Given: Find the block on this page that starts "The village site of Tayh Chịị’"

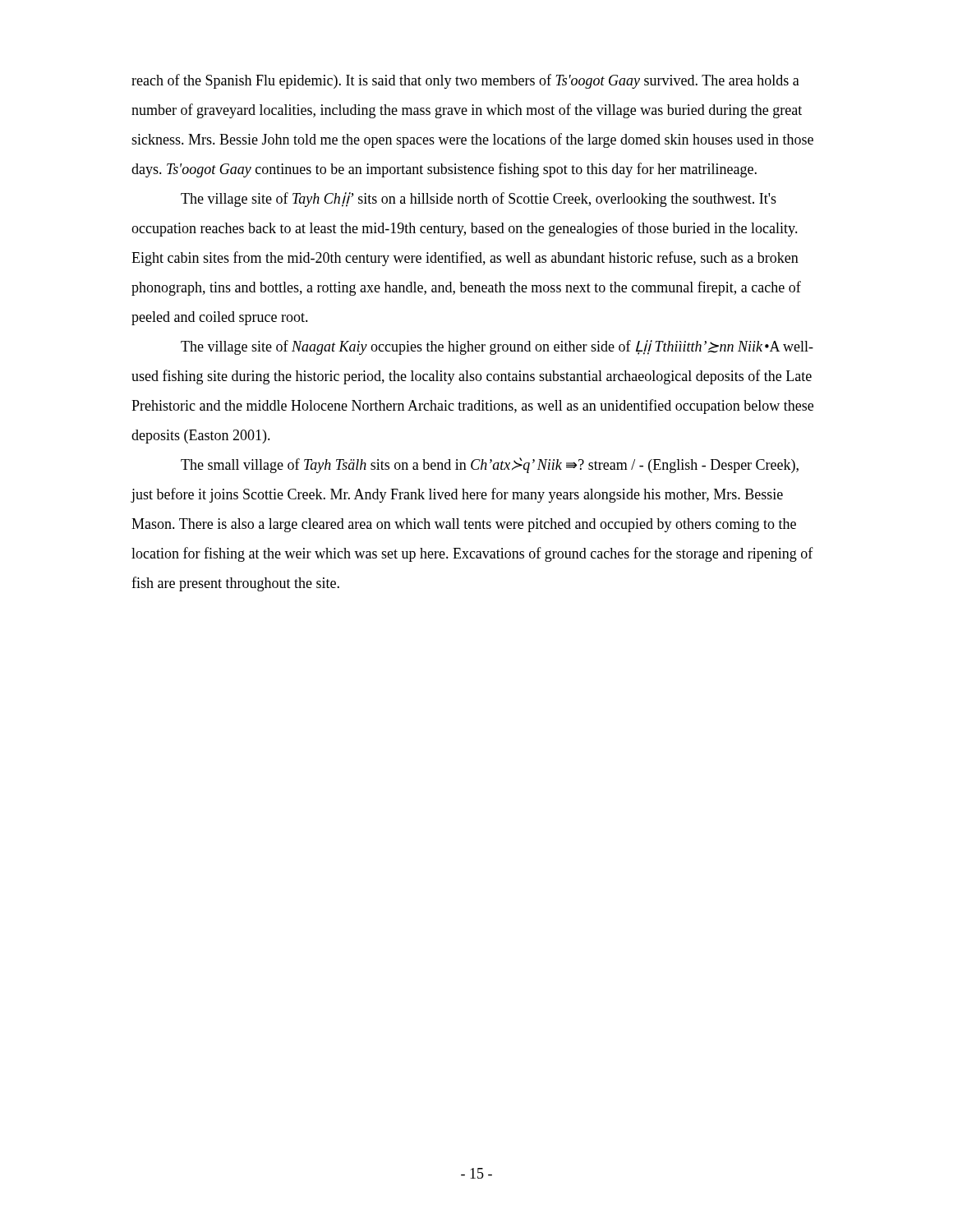Looking at the screenshot, I should point(476,258).
